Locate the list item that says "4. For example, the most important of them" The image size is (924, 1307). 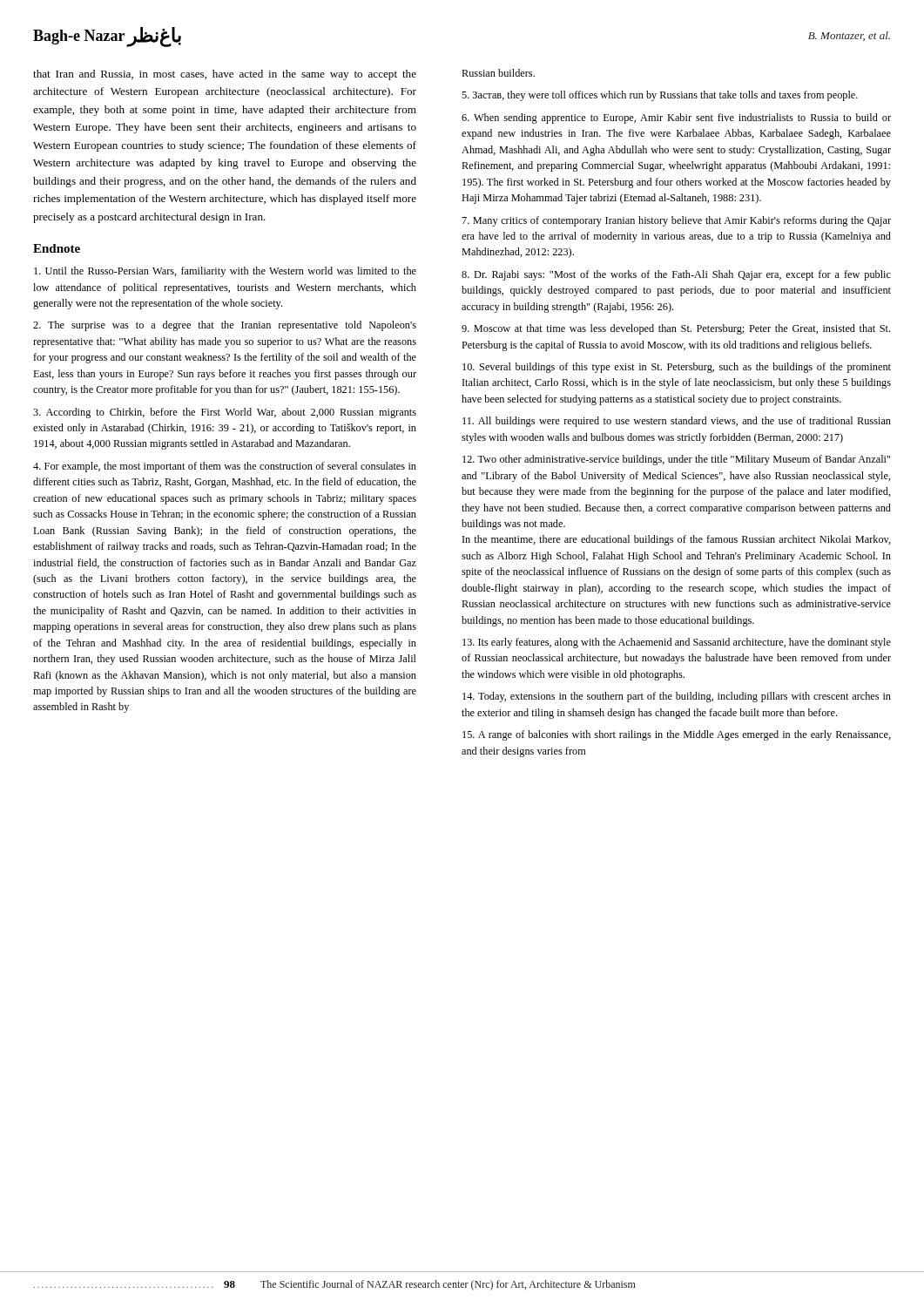click(225, 587)
